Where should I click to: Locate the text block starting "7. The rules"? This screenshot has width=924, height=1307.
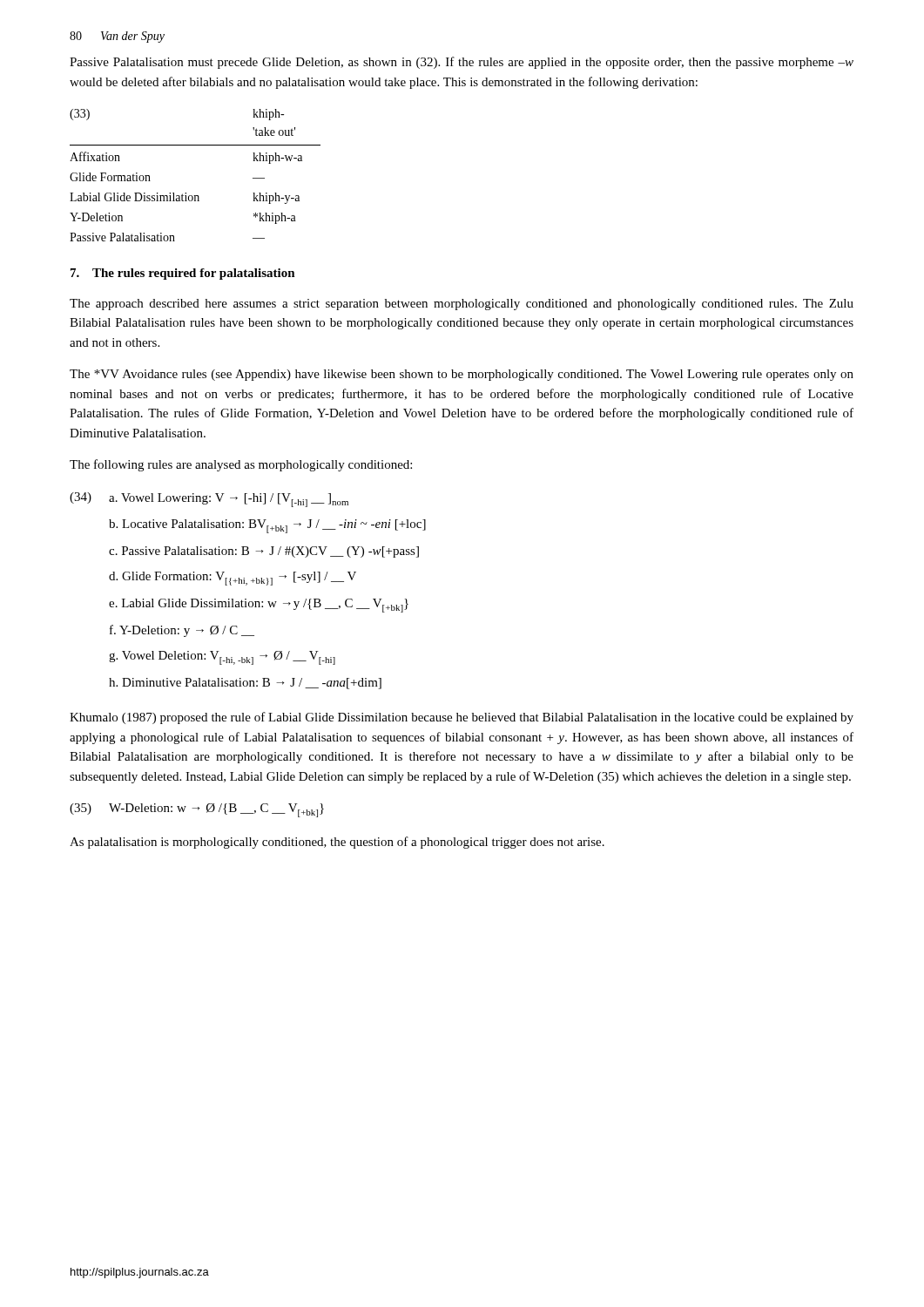pos(183,274)
